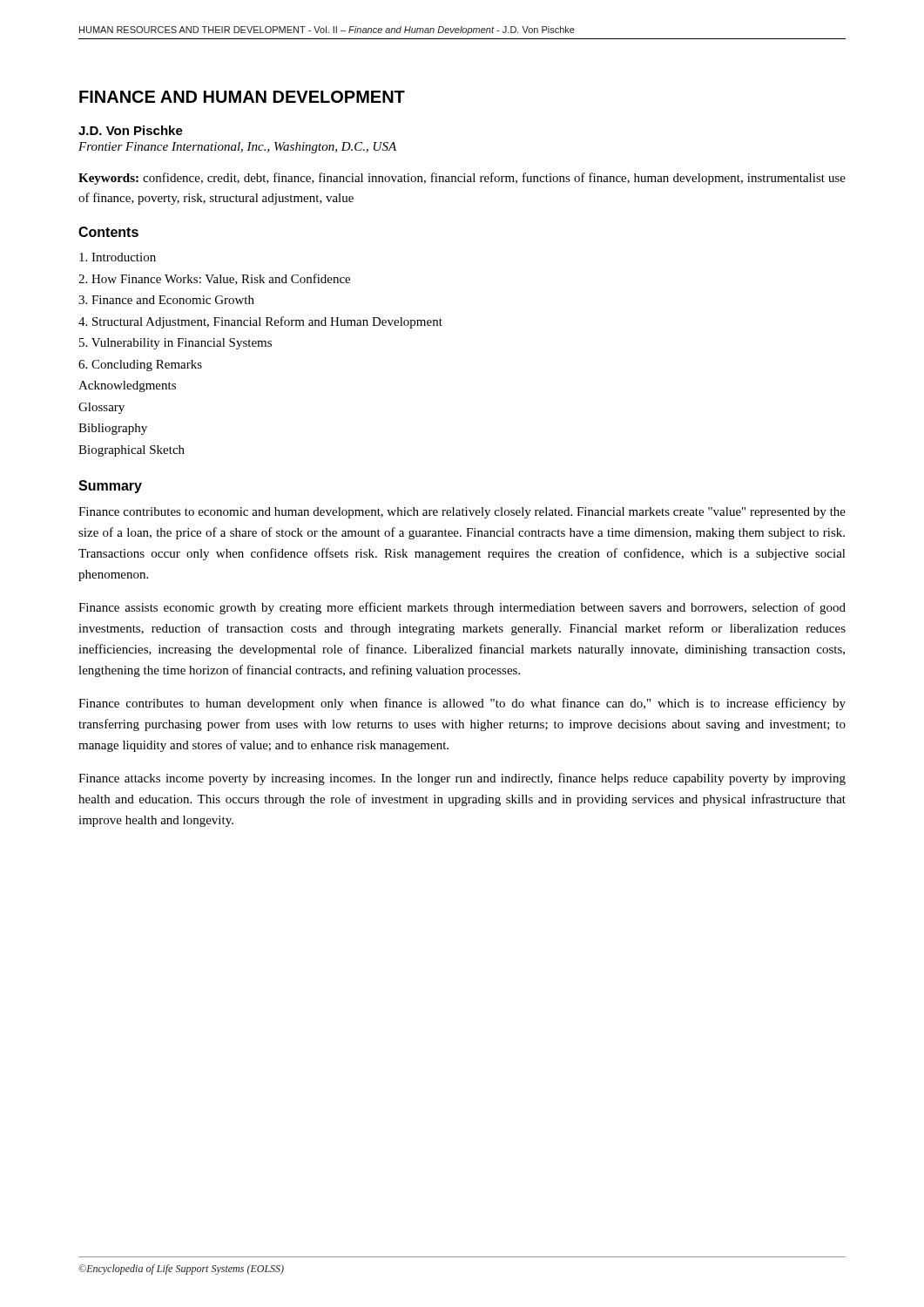Locate the text block that says "Finance assists economic"

[462, 639]
